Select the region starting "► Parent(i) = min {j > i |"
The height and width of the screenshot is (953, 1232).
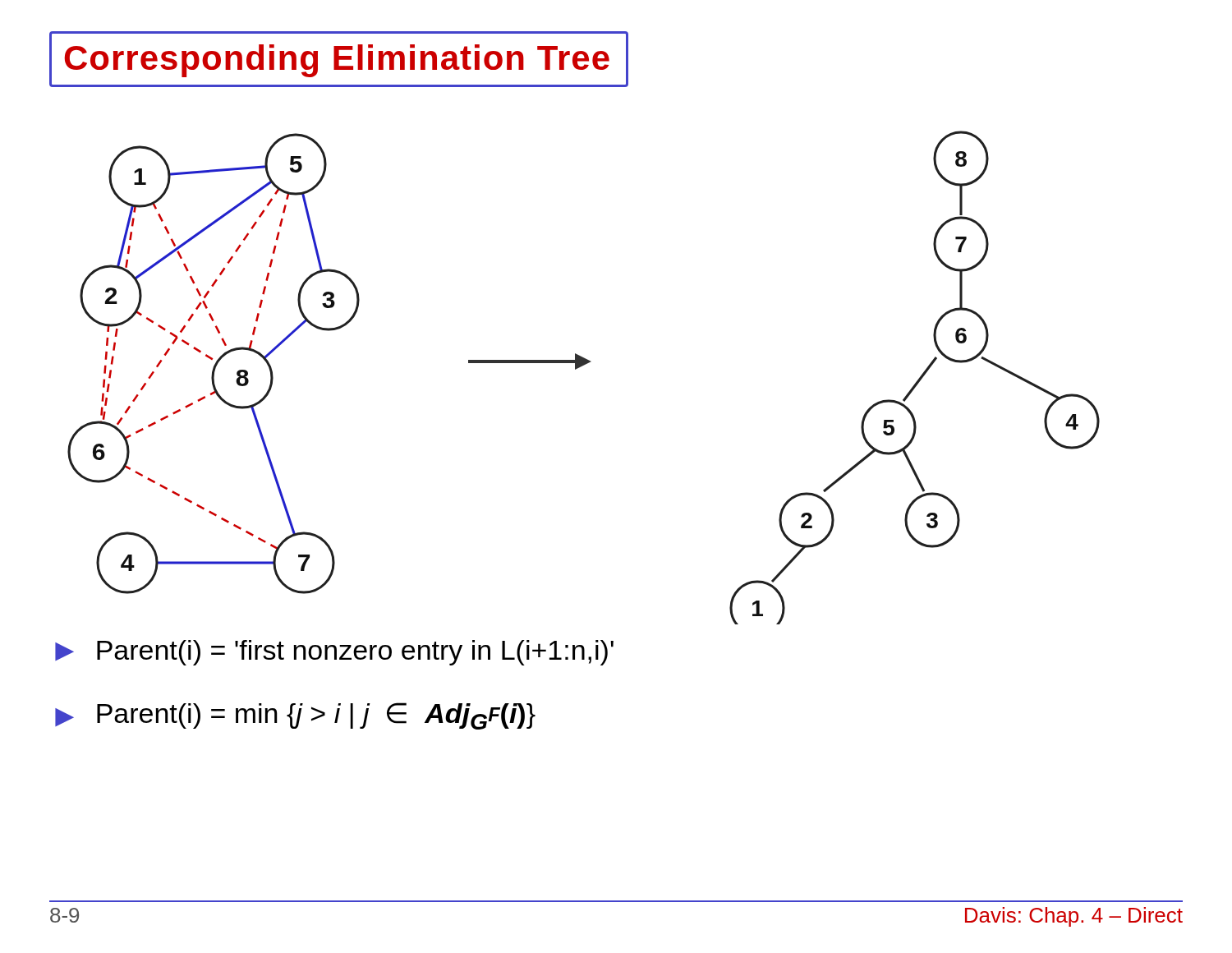(292, 716)
